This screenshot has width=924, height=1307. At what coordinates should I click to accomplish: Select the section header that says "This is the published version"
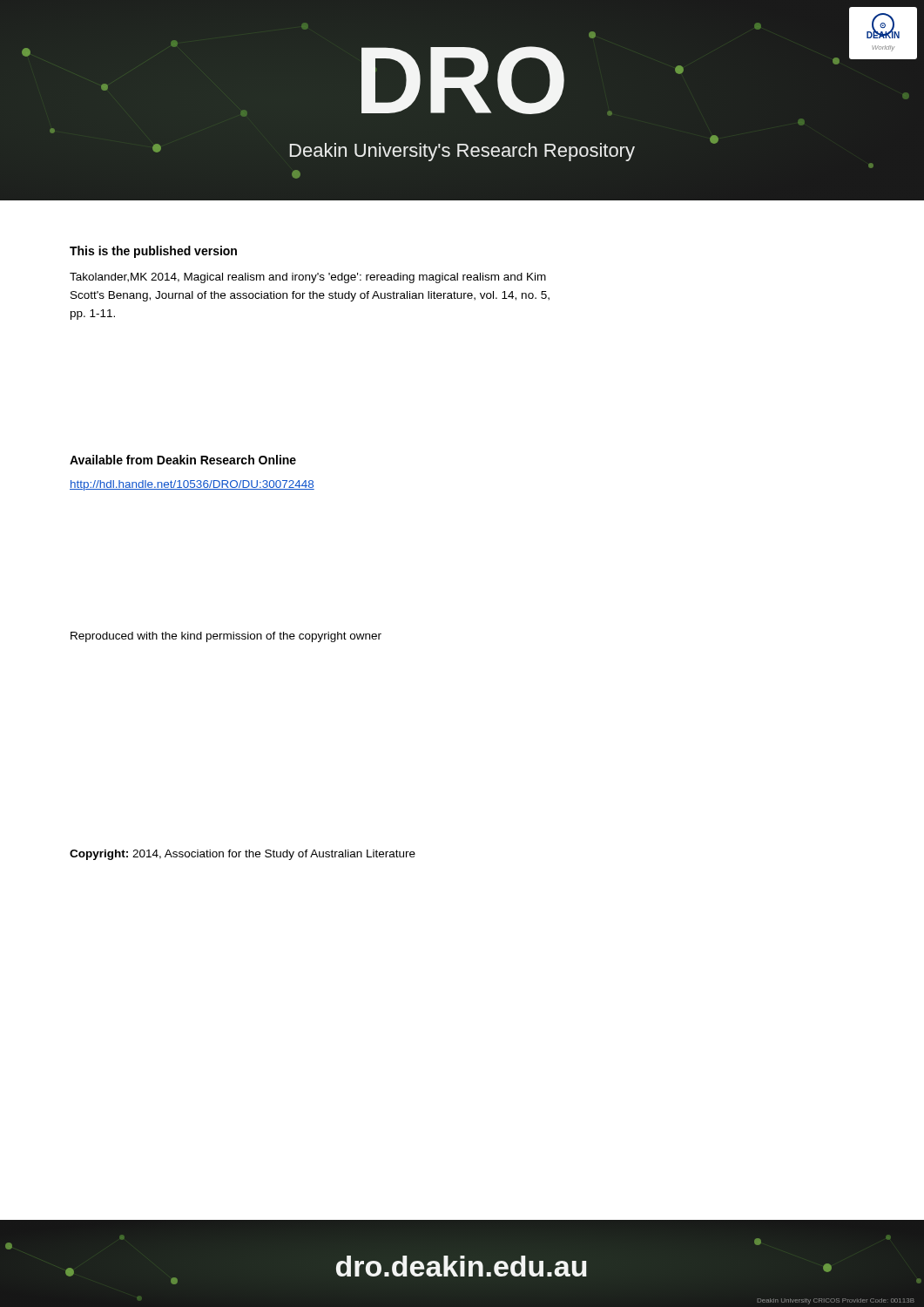[154, 251]
